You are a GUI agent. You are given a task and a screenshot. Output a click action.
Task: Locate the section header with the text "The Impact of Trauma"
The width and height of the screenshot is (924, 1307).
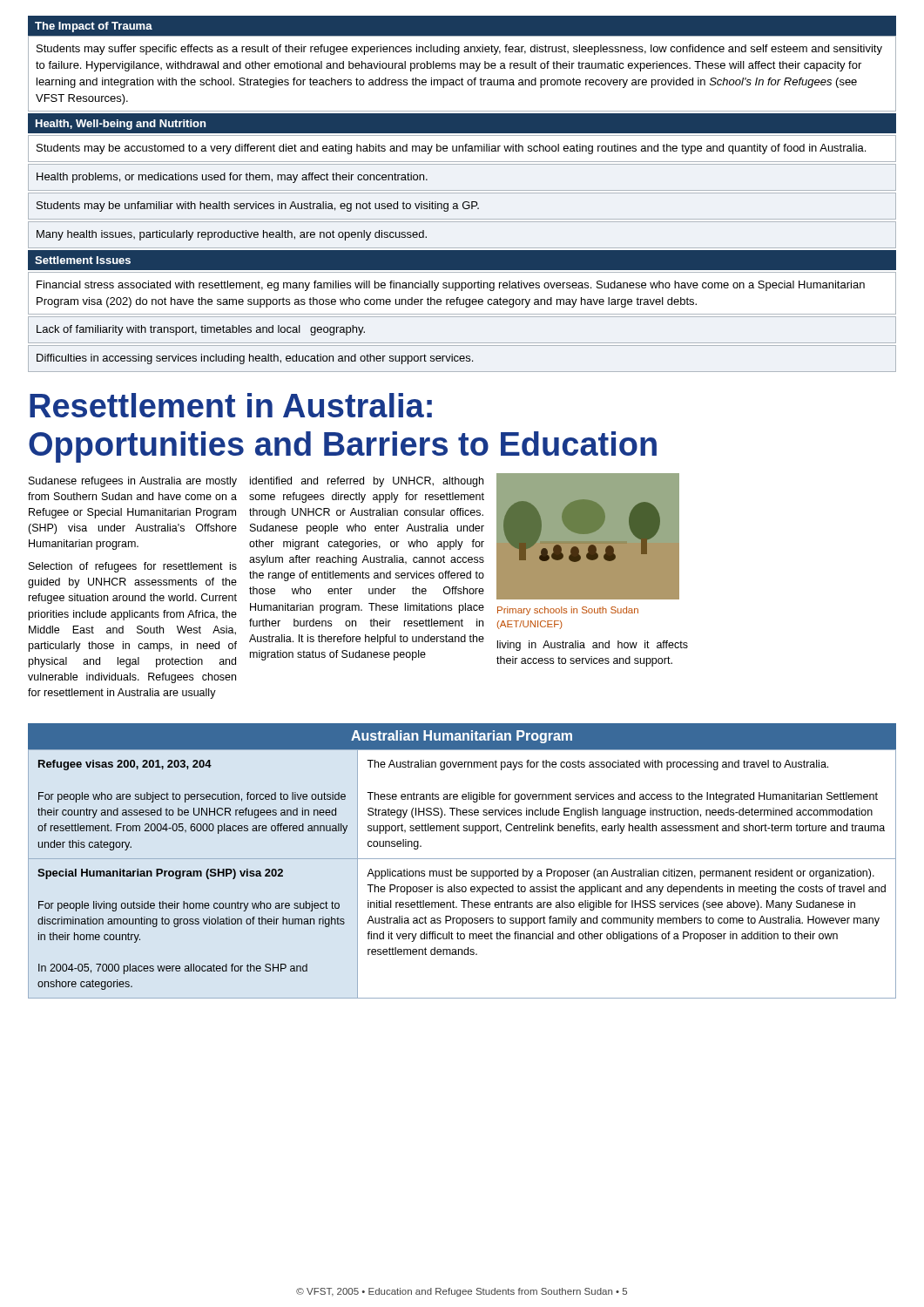(x=93, y=26)
